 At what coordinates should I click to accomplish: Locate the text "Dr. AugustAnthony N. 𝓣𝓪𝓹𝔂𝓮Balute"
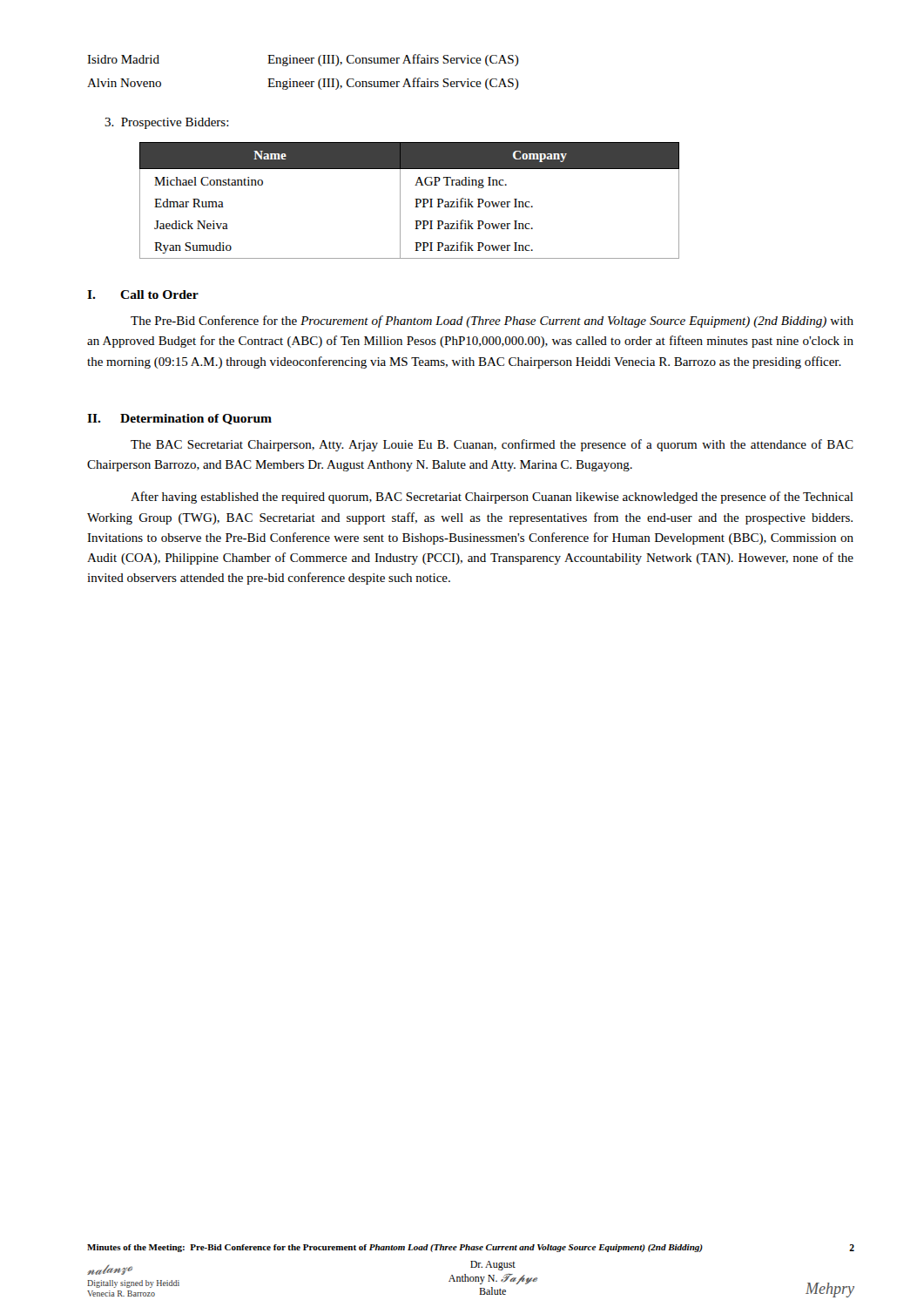[x=493, y=1278]
